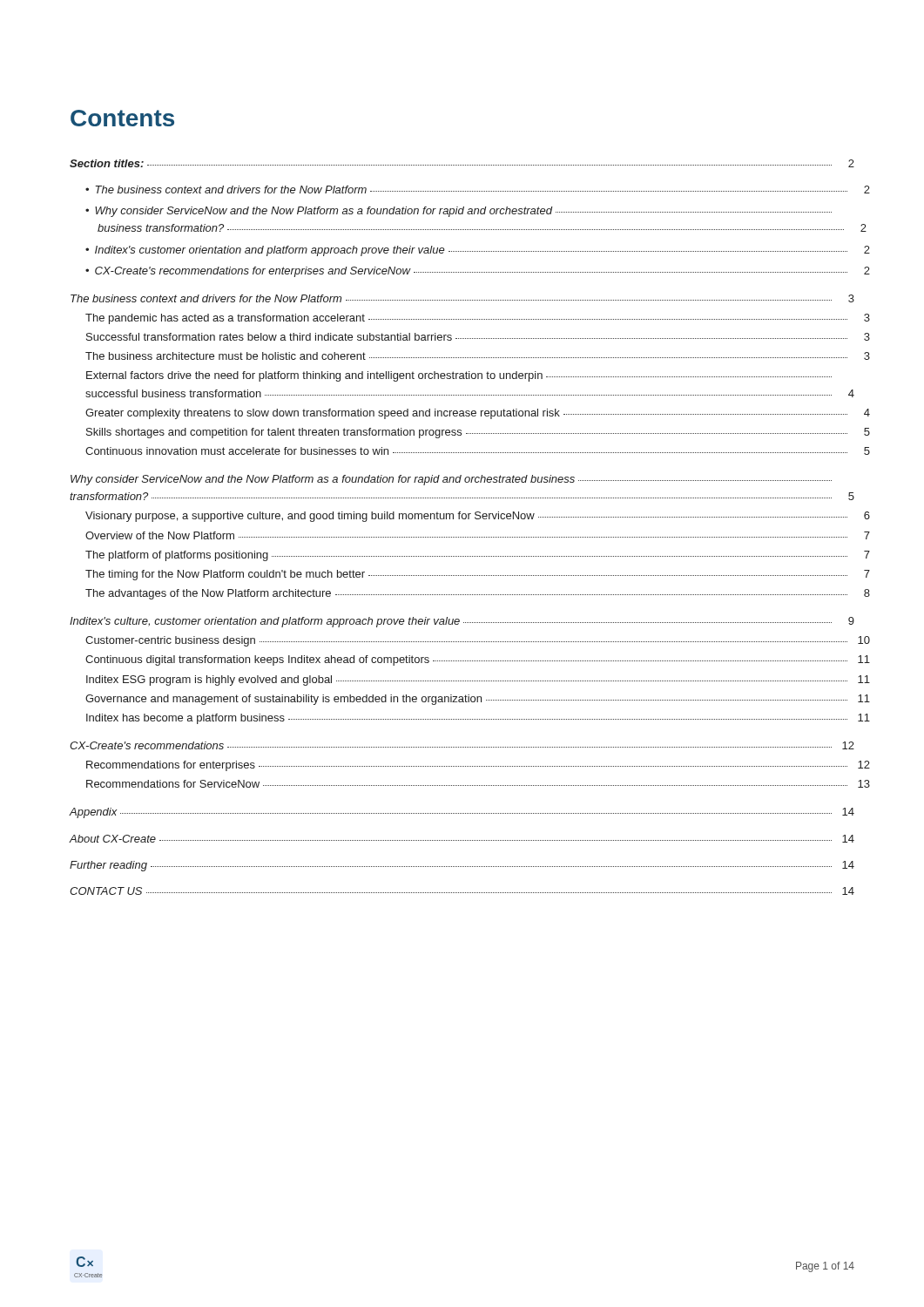924x1307 pixels.
Task: Click on the block starting "The platform of platforms positioning 7"
Action: [x=478, y=555]
